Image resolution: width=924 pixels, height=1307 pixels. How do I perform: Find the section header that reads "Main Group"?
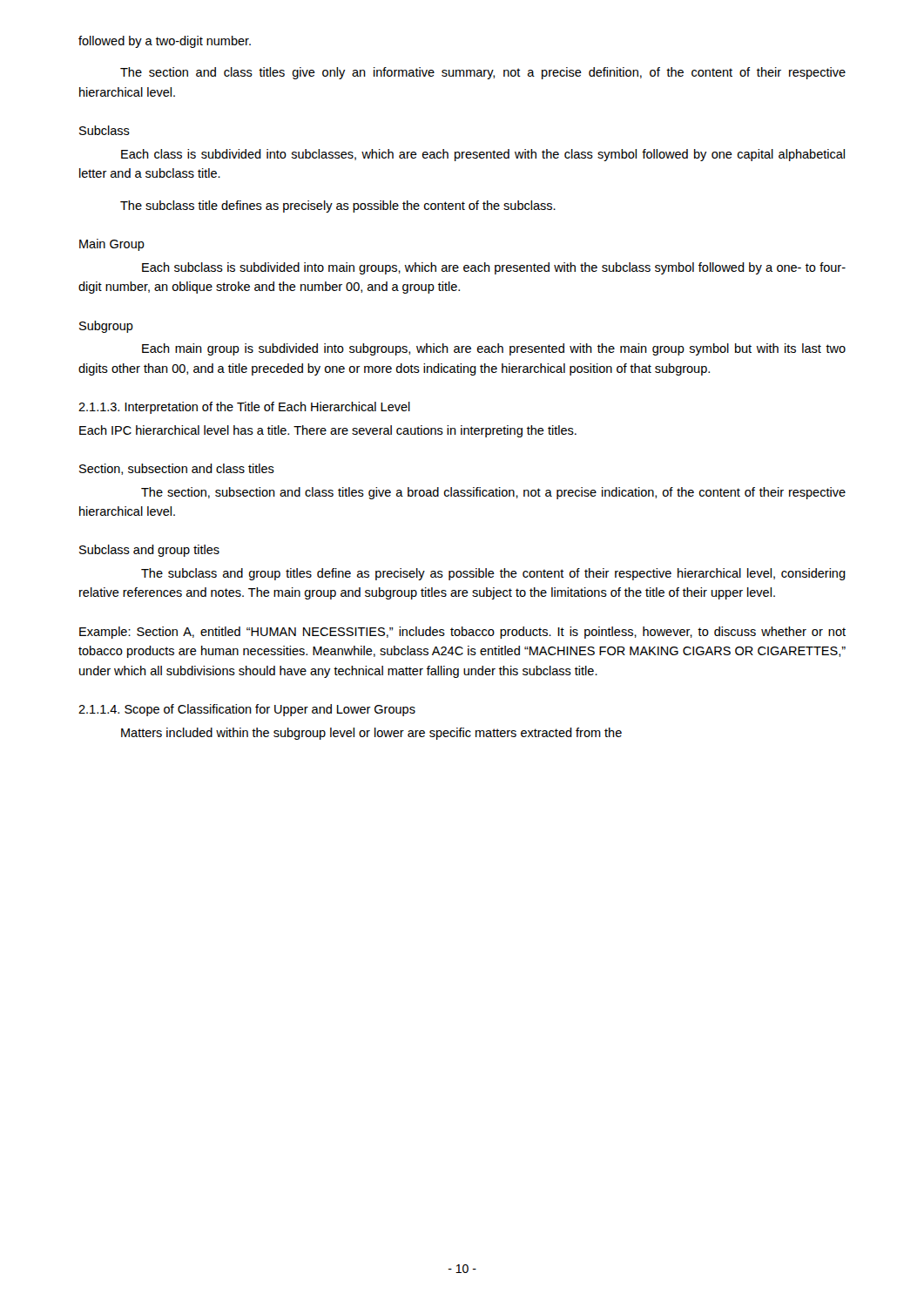[x=112, y=245]
